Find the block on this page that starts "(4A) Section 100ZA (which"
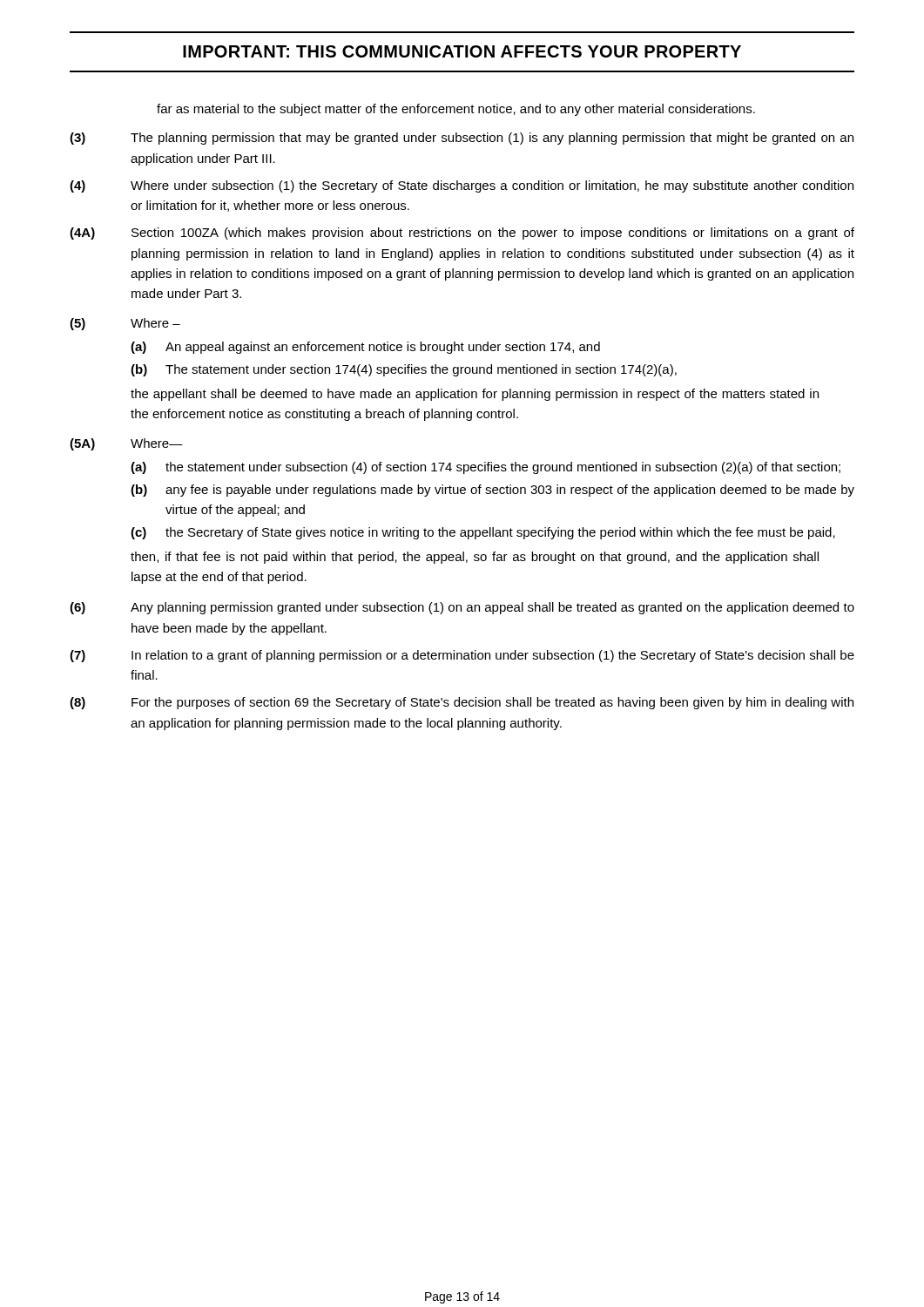This screenshot has width=924, height=1307. click(462, 263)
